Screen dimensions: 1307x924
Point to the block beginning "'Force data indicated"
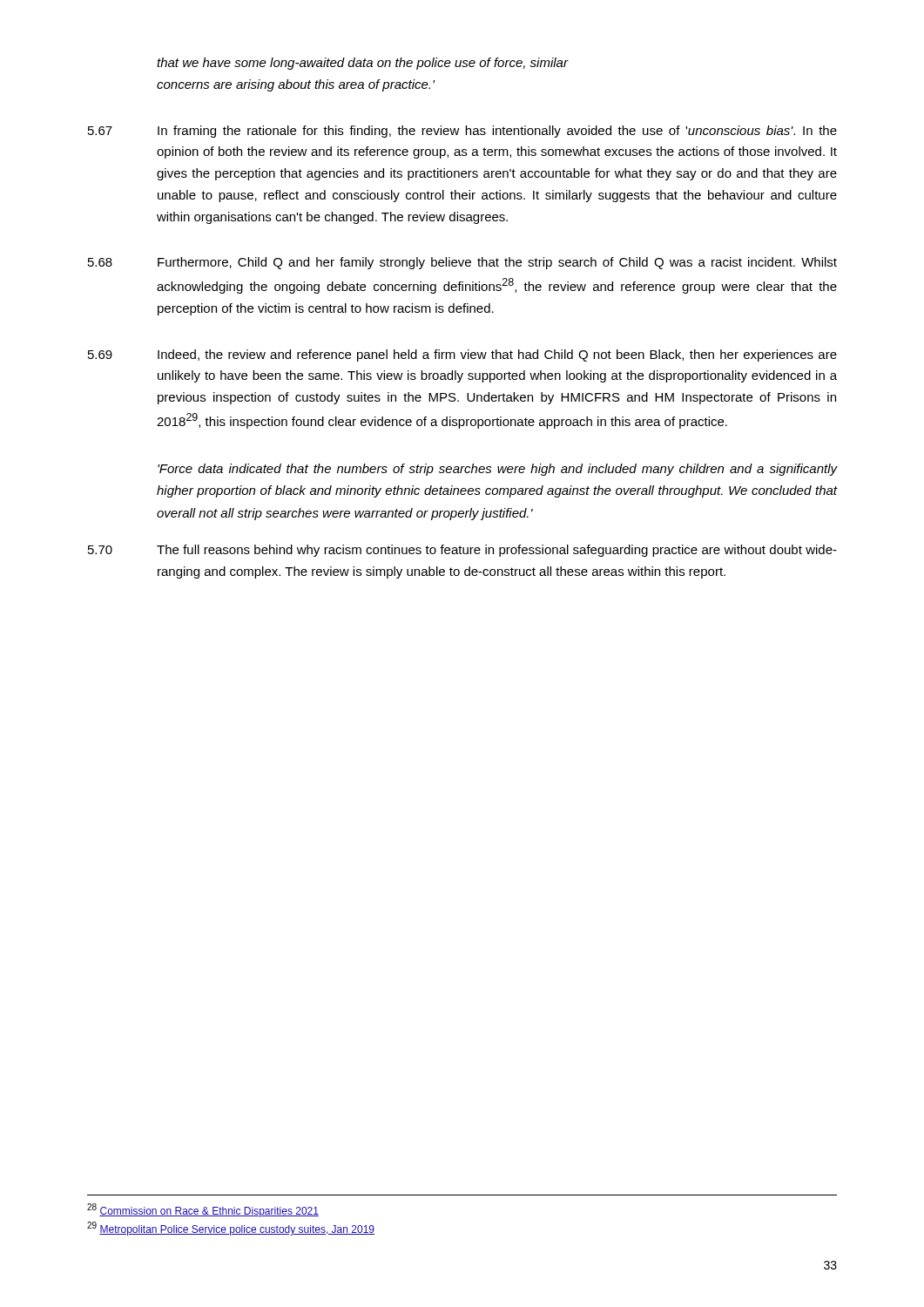[497, 490]
